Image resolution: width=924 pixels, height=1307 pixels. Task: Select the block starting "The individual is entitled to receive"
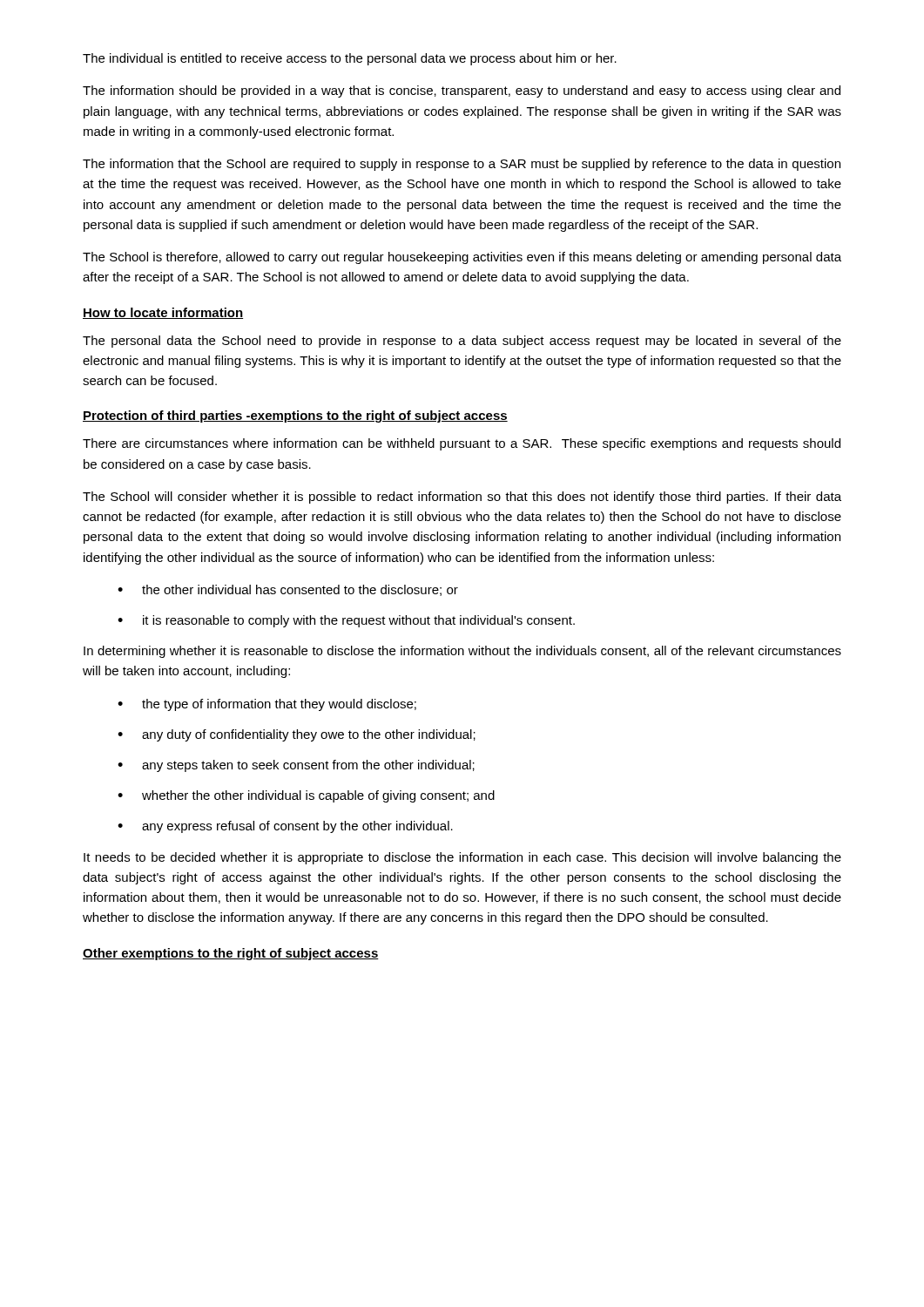(350, 58)
